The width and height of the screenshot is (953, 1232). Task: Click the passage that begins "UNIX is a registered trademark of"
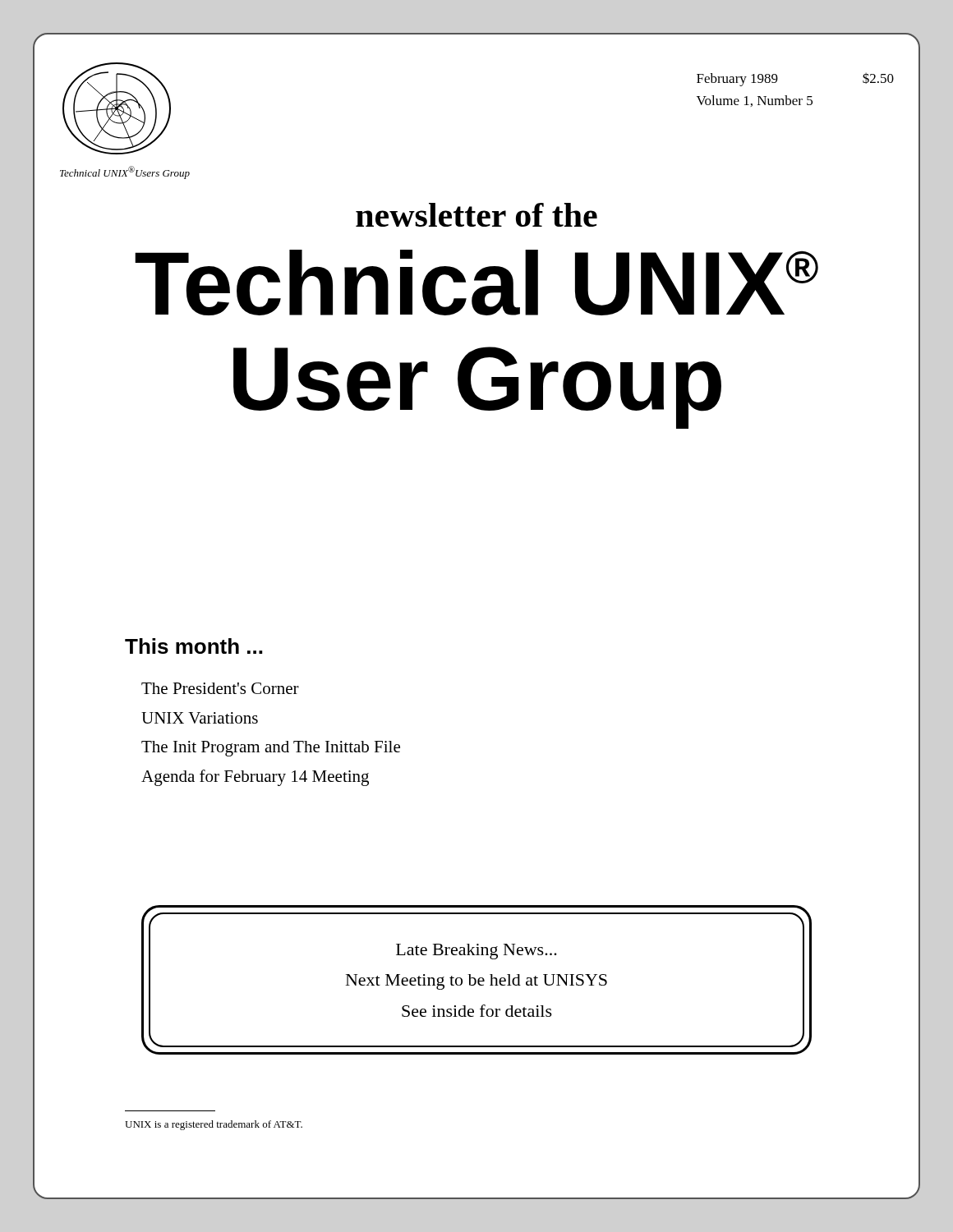tap(214, 1124)
